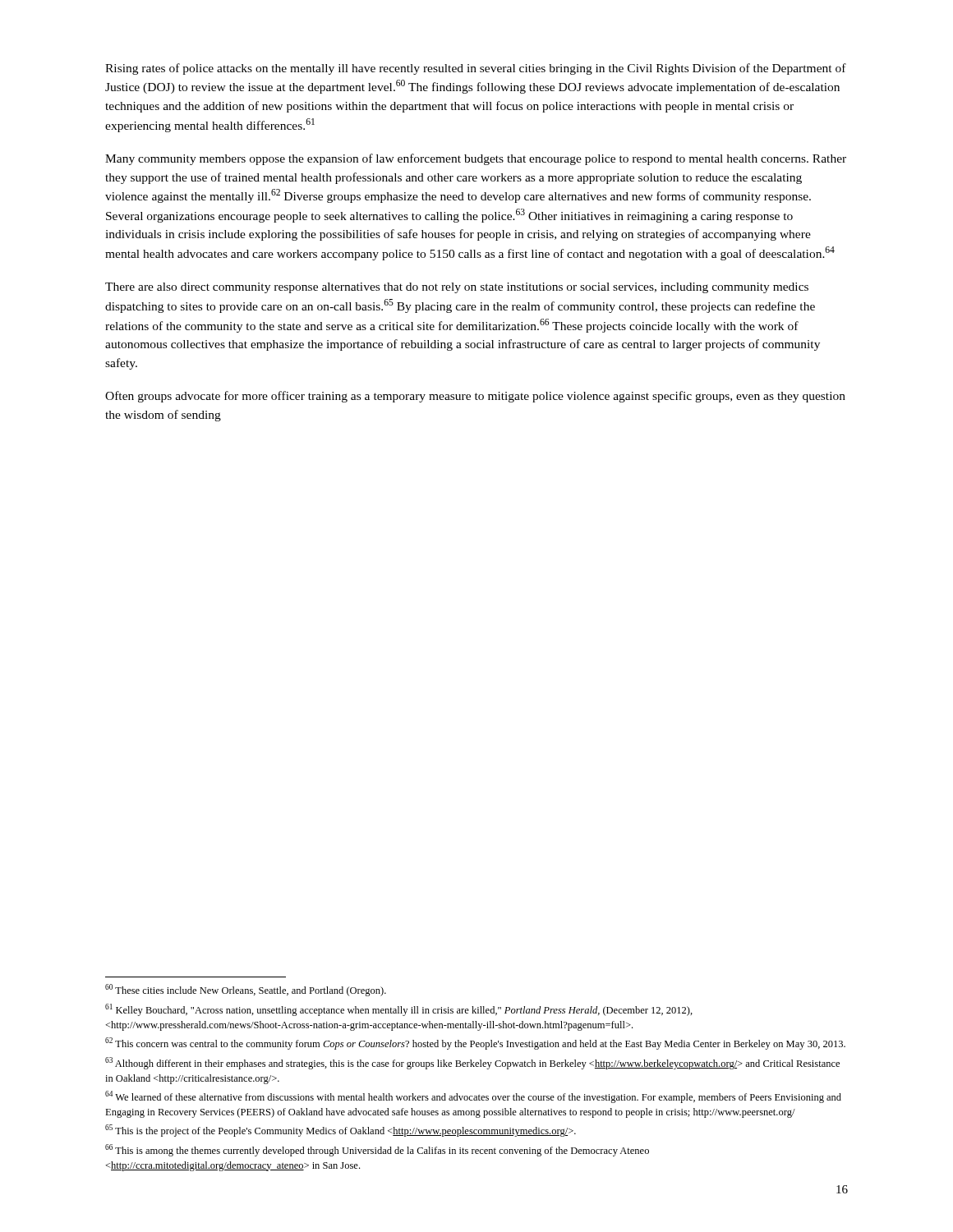Select the text block containing "Many community members oppose the expansion of law"
The width and height of the screenshot is (953, 1232).
(x=476, y=206)
